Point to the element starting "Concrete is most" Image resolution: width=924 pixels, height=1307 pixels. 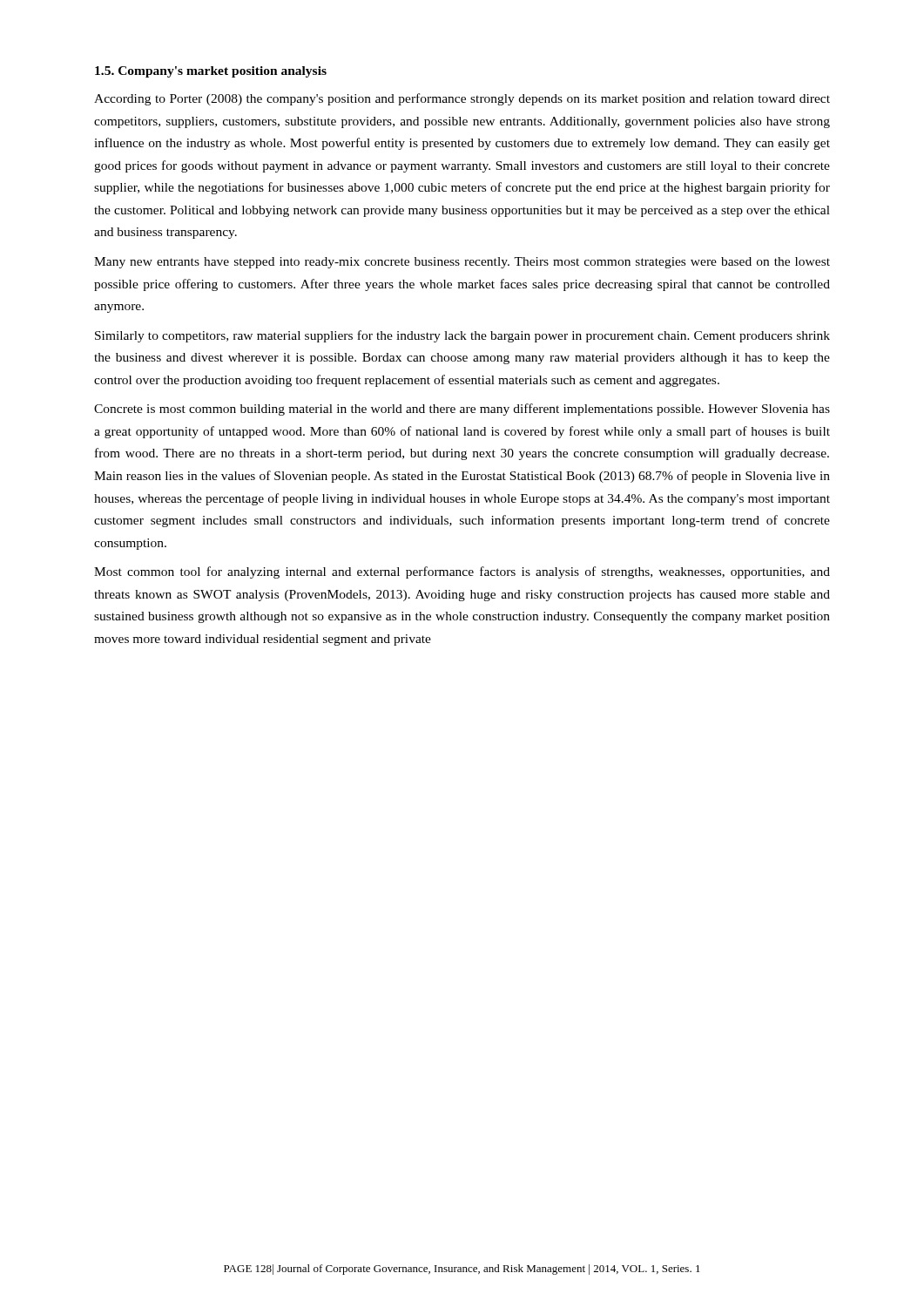pyautogui.click(x=462, y=475)
